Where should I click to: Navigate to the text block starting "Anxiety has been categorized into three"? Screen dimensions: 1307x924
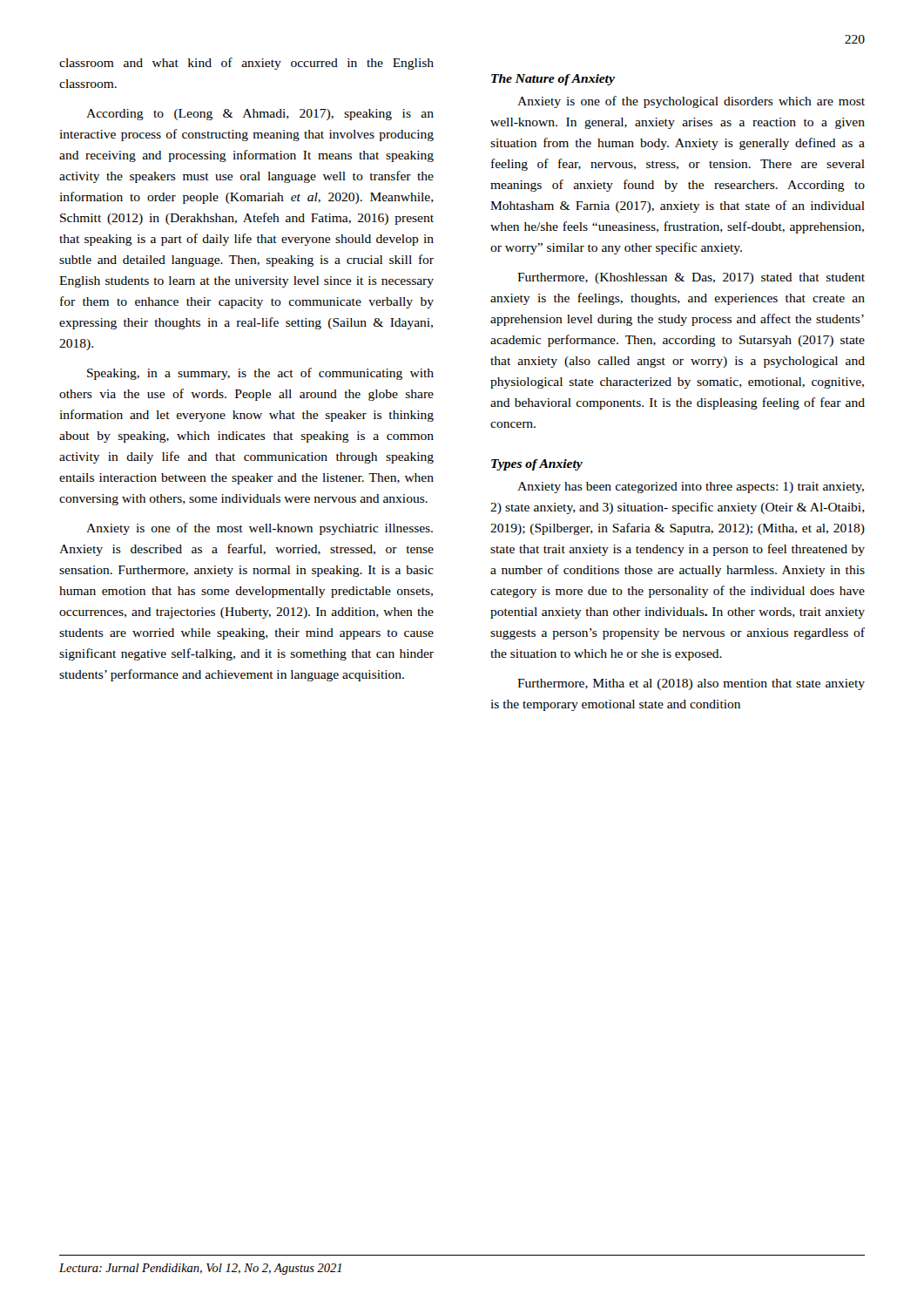click(x=678, y=595)
